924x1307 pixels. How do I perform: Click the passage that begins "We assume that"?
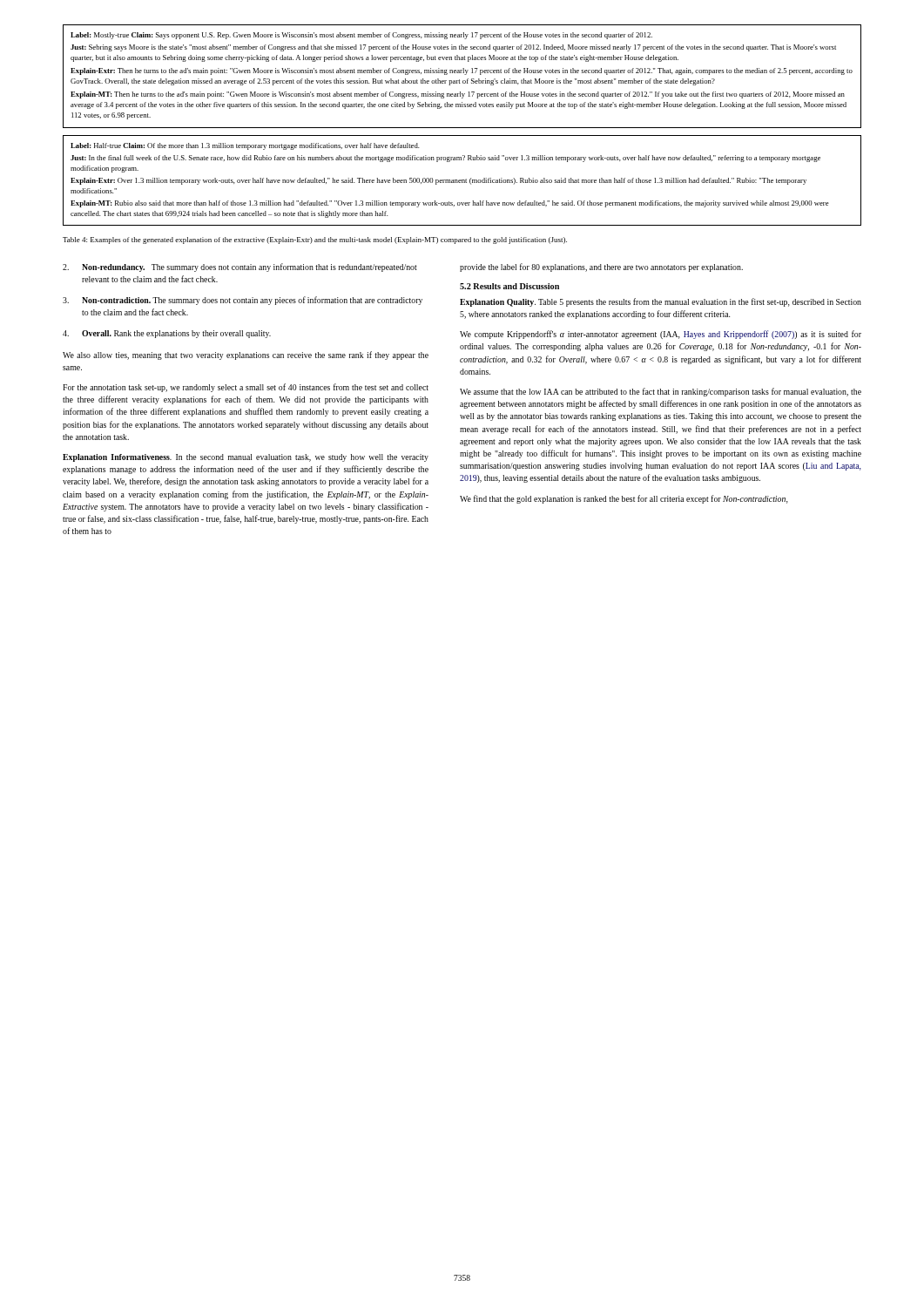tap(661, 435)
